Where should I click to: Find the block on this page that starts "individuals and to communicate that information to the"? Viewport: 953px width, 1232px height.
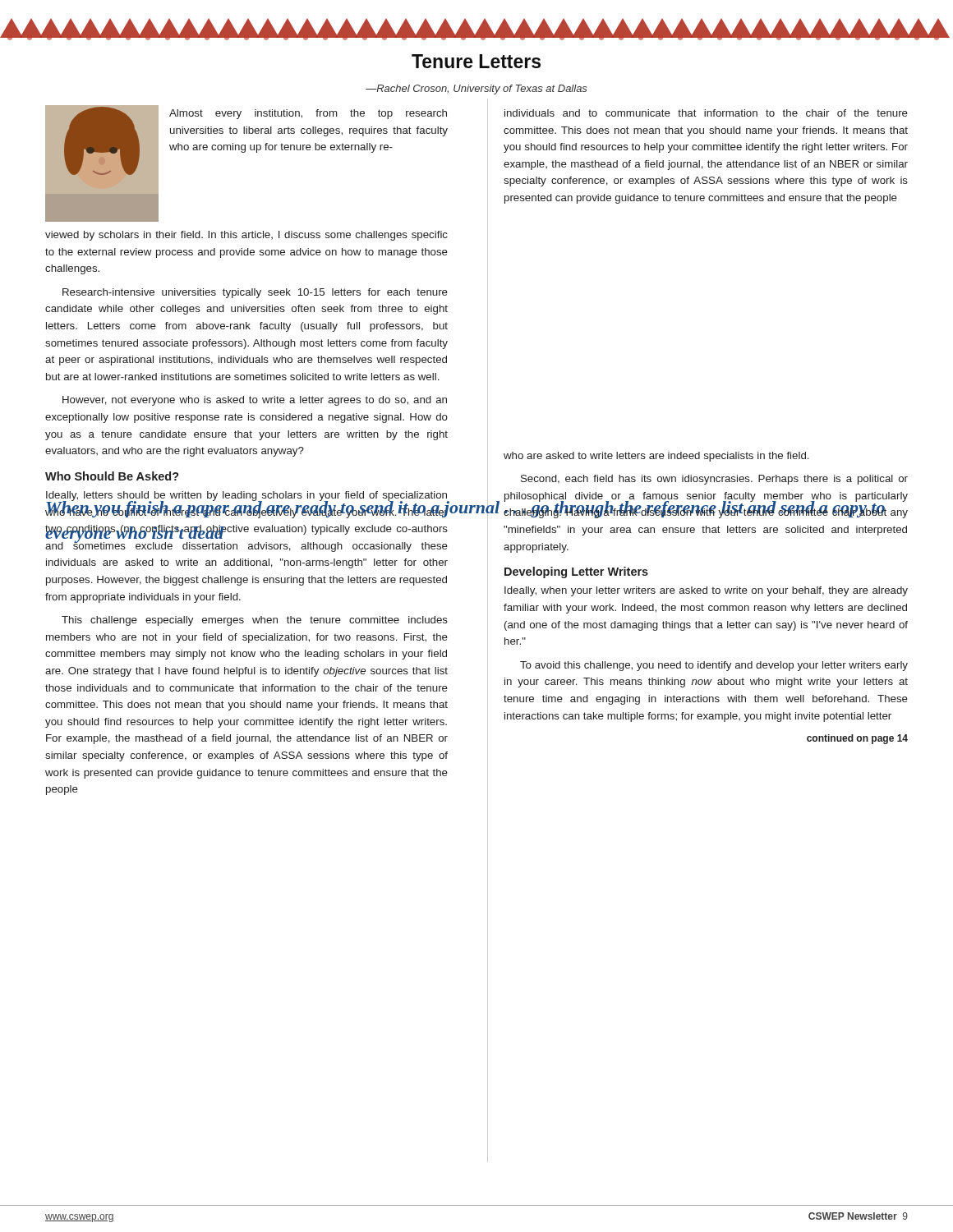(x=706, y=156)
